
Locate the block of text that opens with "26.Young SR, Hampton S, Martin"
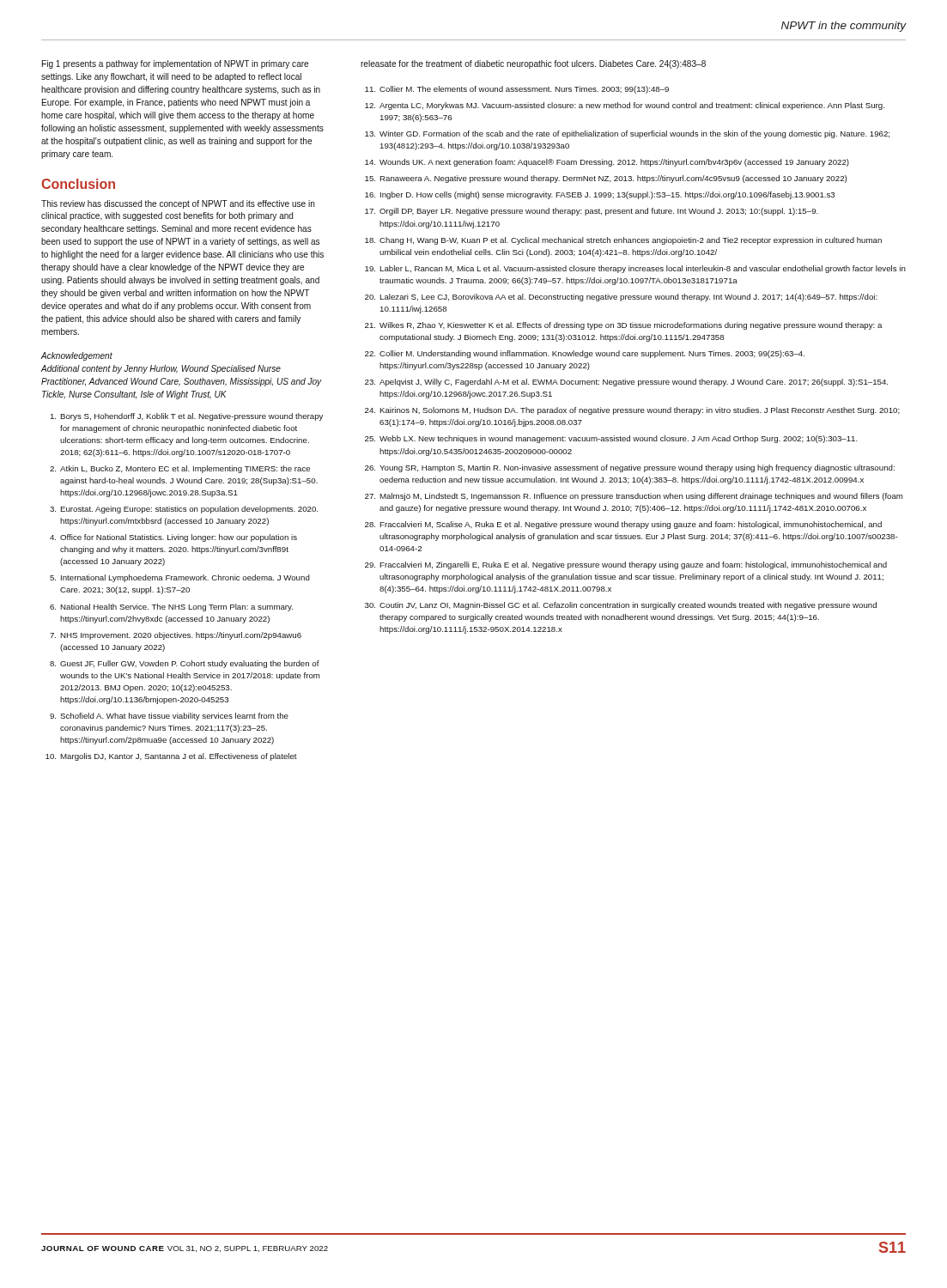tap(633, 474)
